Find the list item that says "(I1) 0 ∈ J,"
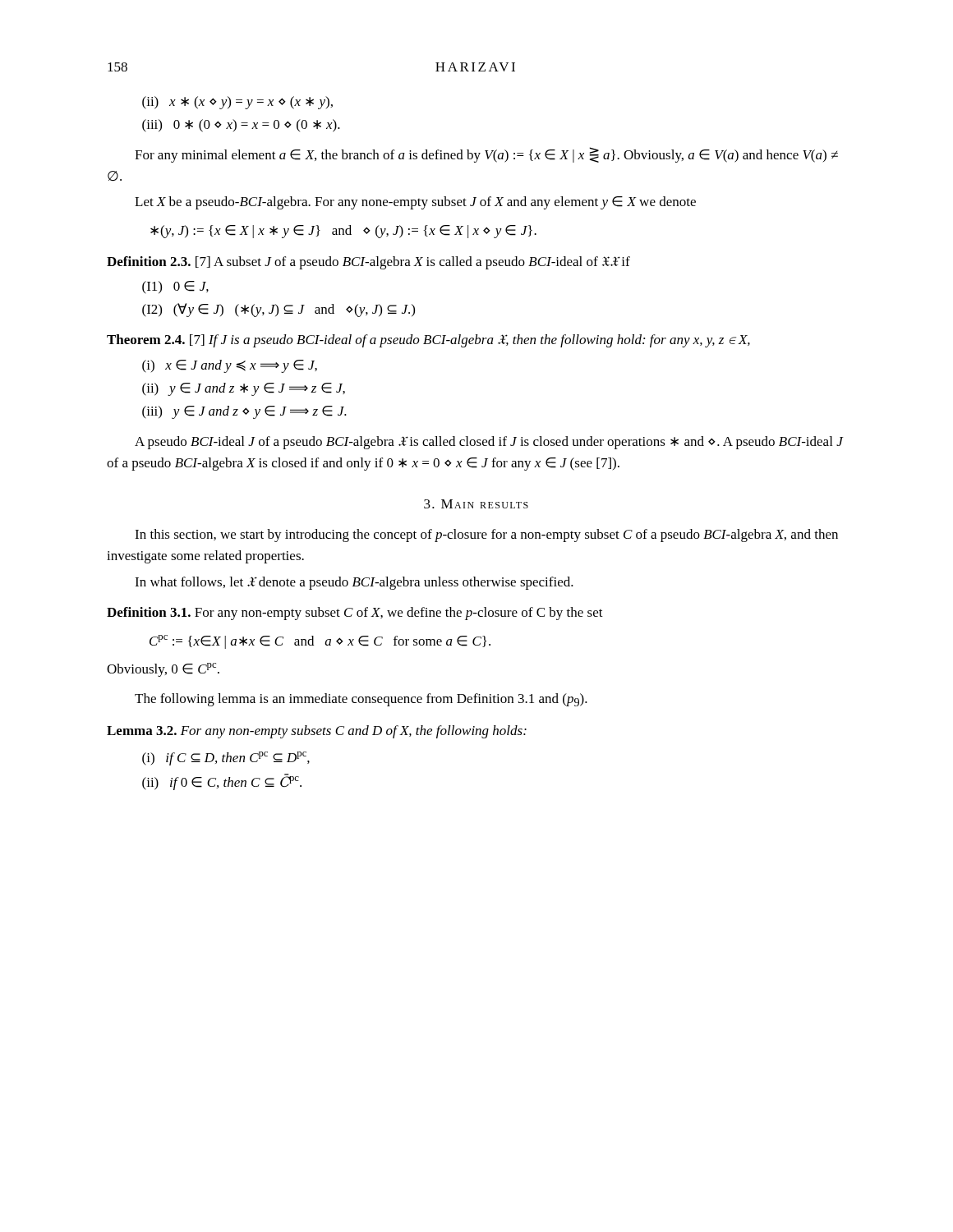Image resolution: width=953 pixels, height=1232 pixels. (175, 287)
